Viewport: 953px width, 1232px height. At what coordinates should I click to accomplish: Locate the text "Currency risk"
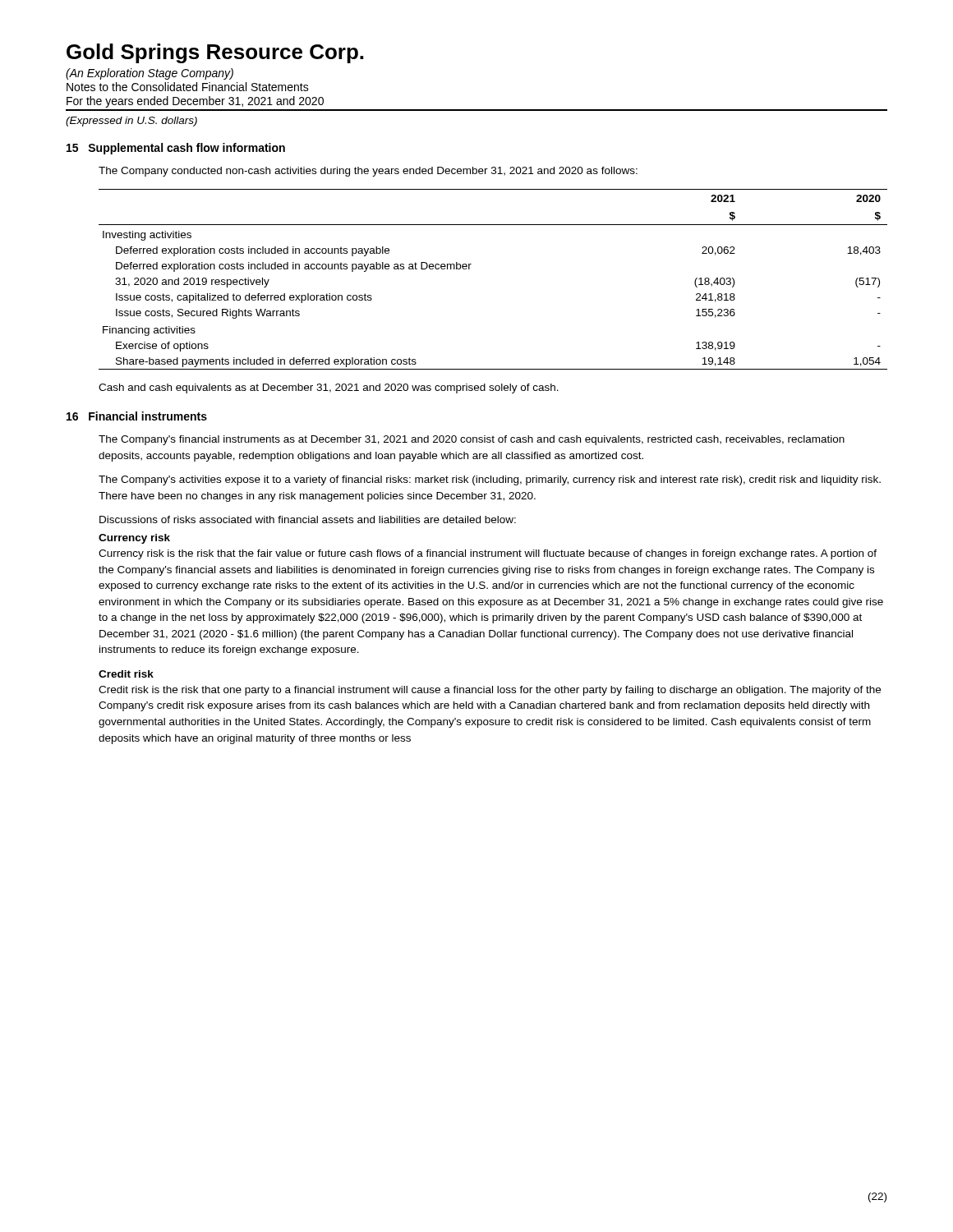(134, 538)
